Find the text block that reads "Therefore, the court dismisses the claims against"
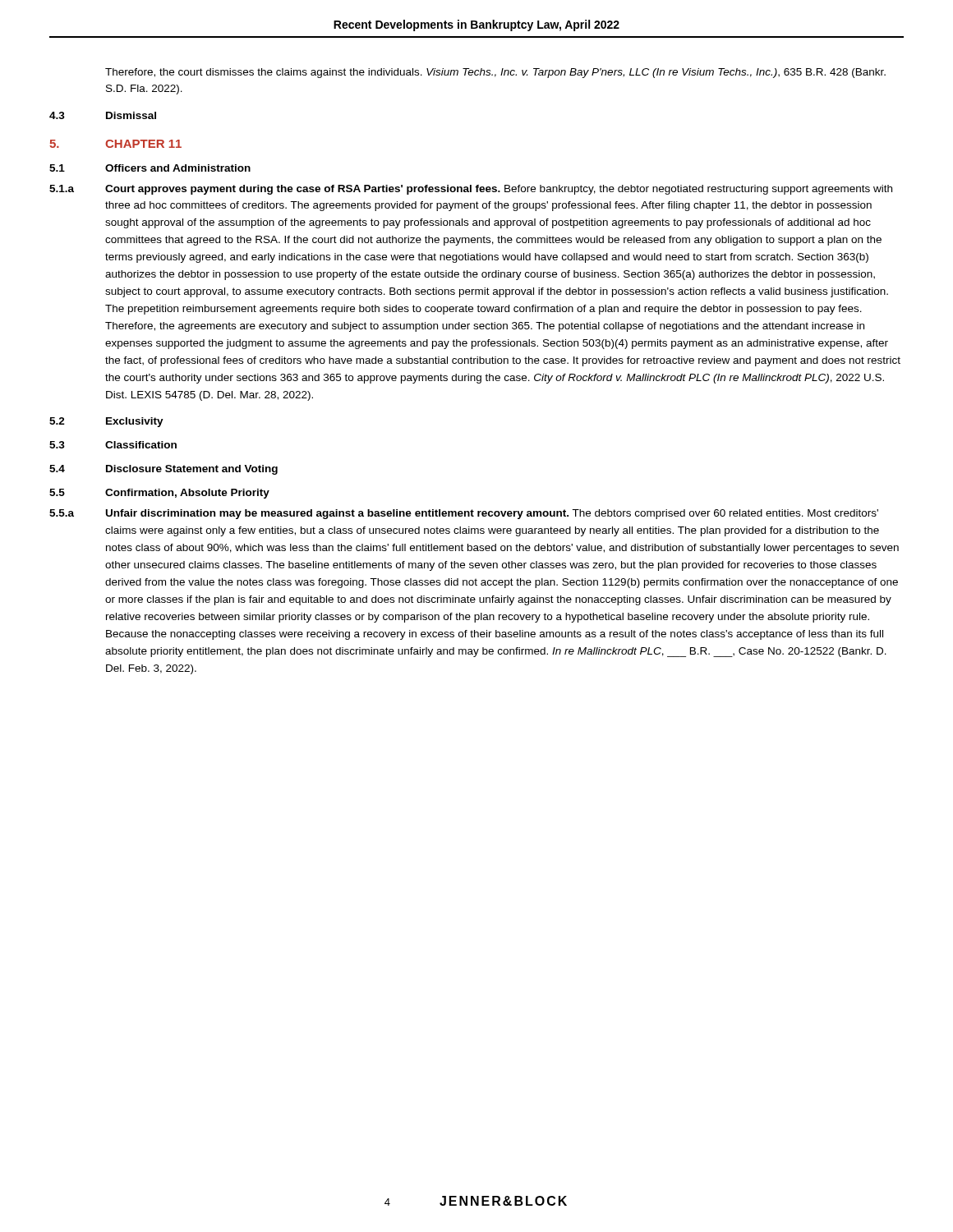953x1232 pixels. [496, 80]
